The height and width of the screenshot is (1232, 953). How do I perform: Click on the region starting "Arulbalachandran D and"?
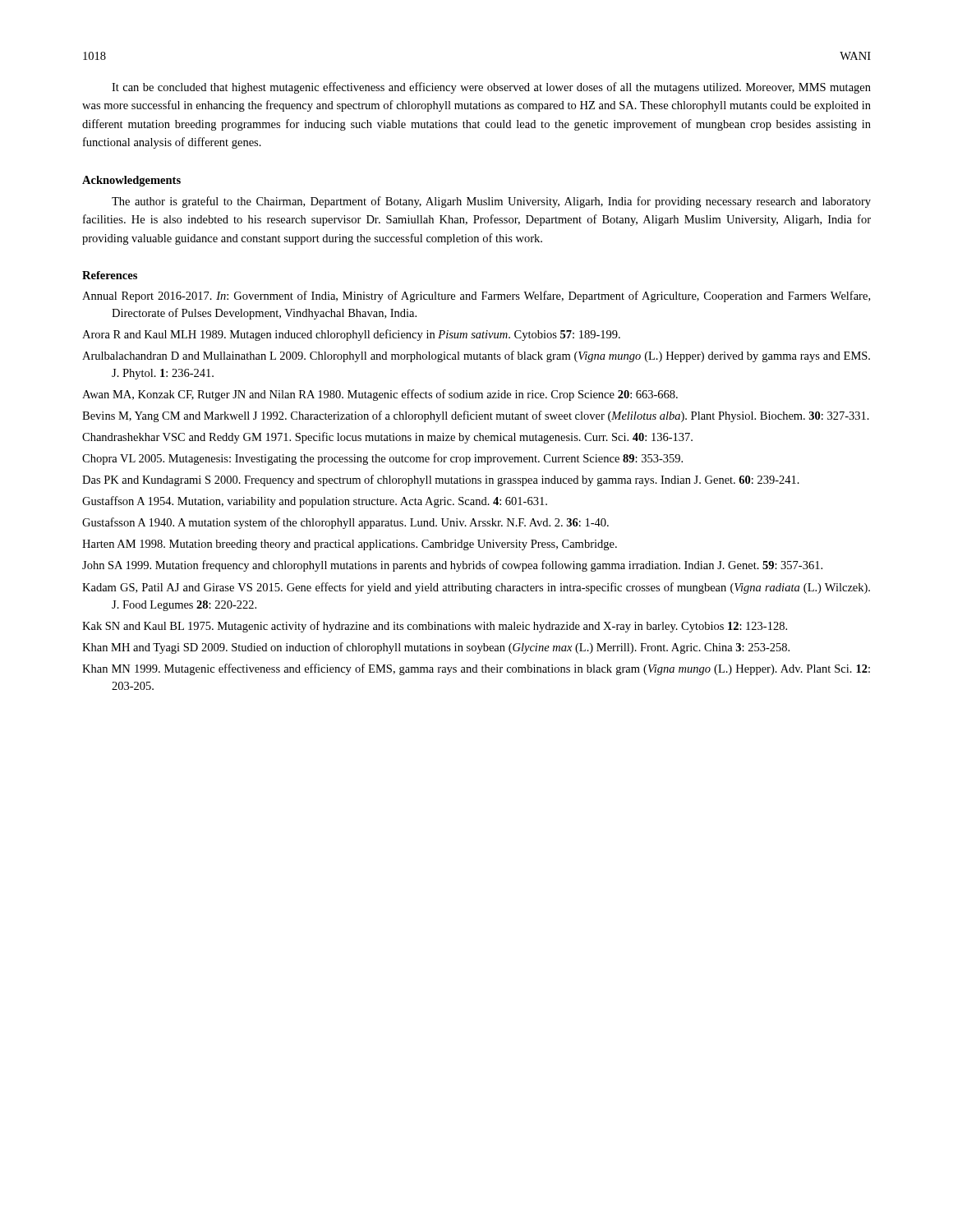[476, 365]
